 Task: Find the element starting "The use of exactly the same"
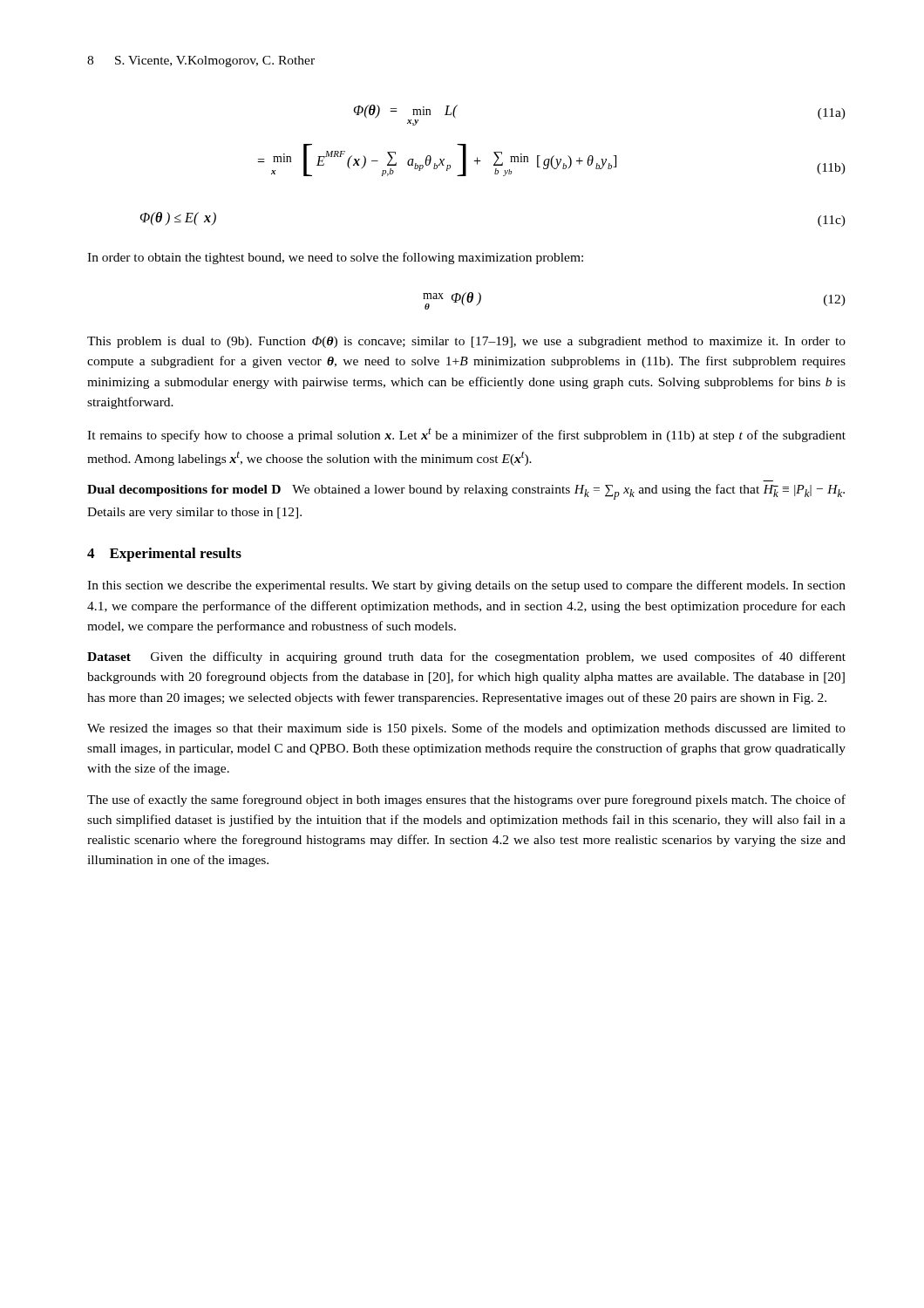(466, 829)
